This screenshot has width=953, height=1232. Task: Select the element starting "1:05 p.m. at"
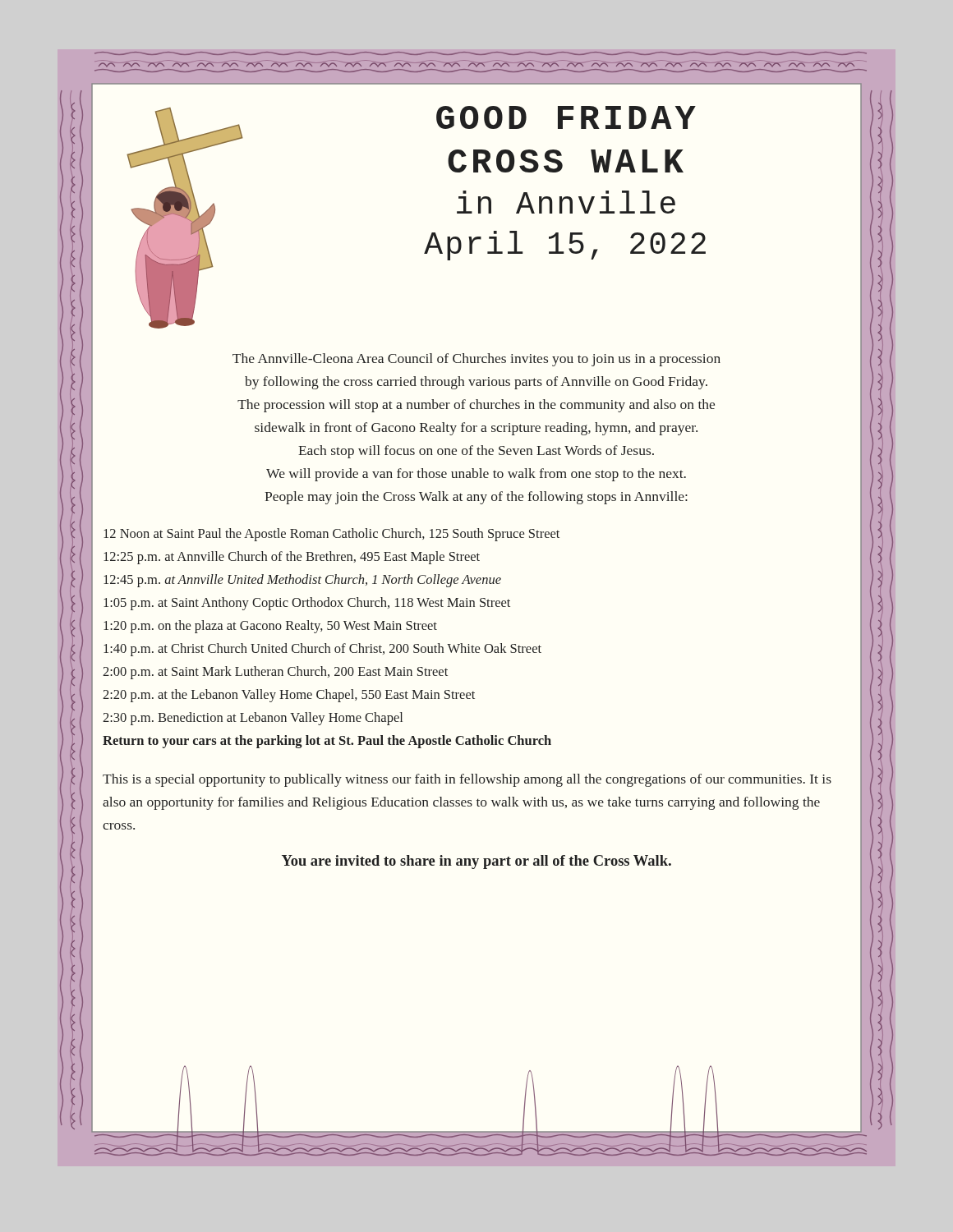tap(307, 603)
